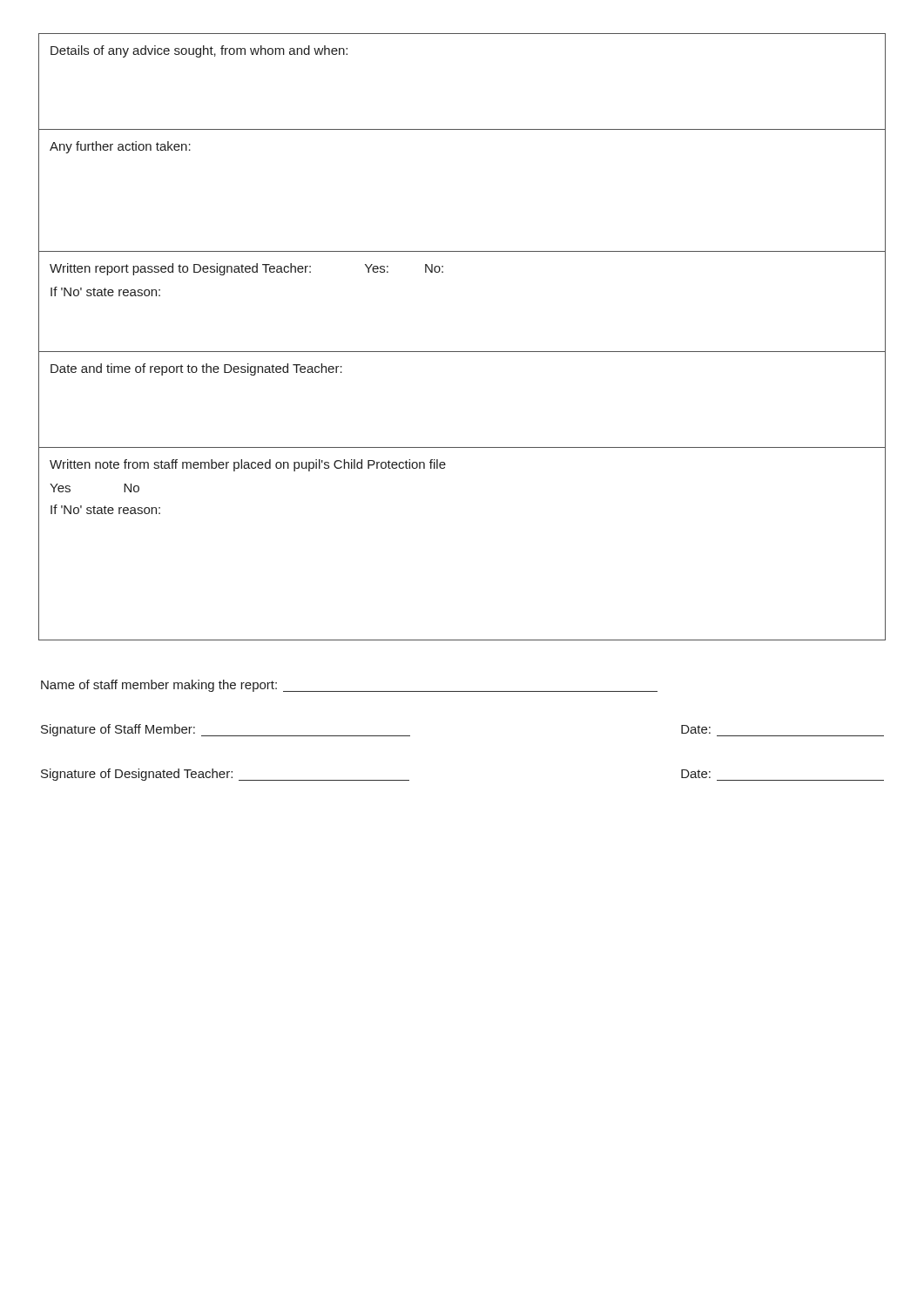Locate the text block with the text "Signature of Designated Teacher:"

[x=138, y=774]
